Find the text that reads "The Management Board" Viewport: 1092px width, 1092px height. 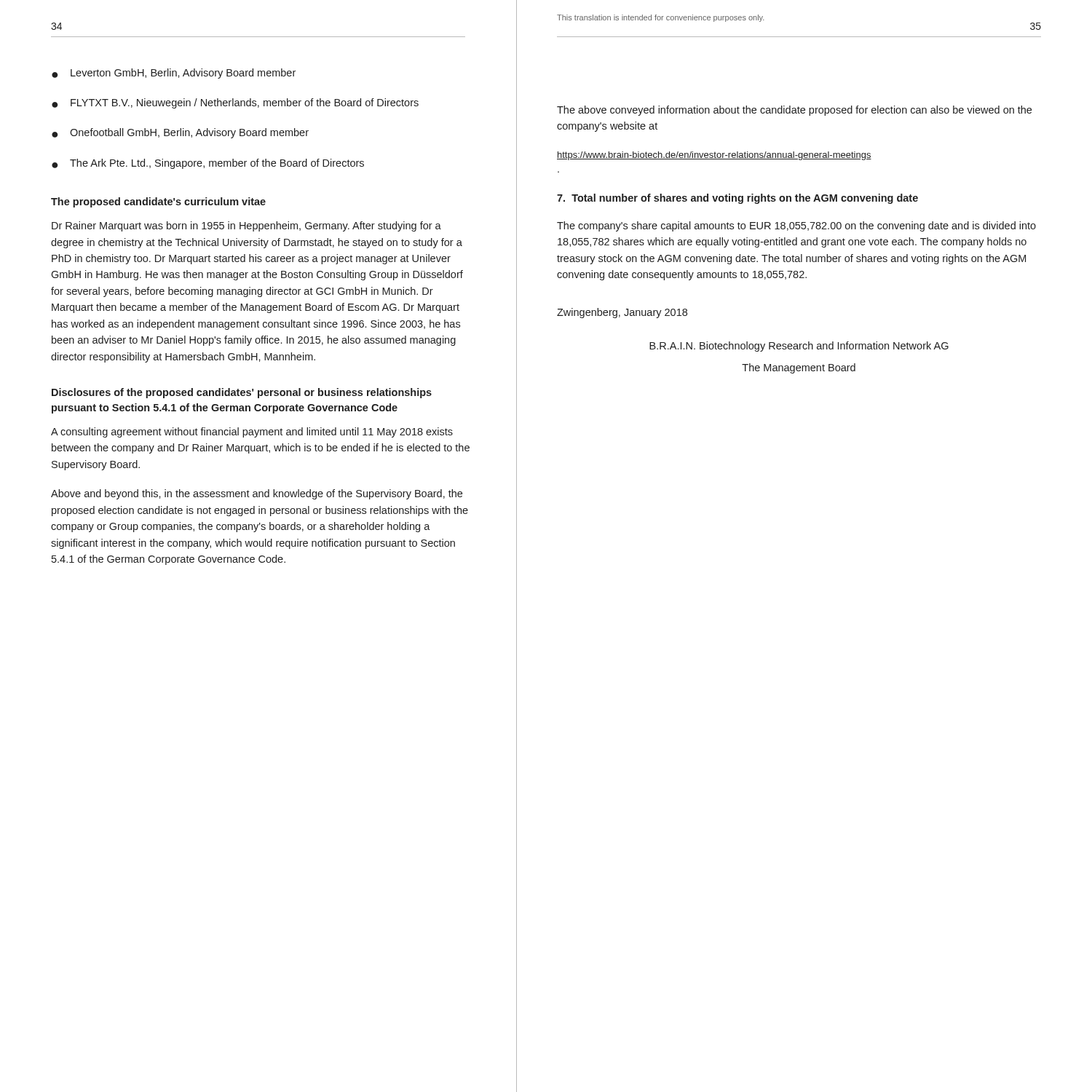point(799,368)
